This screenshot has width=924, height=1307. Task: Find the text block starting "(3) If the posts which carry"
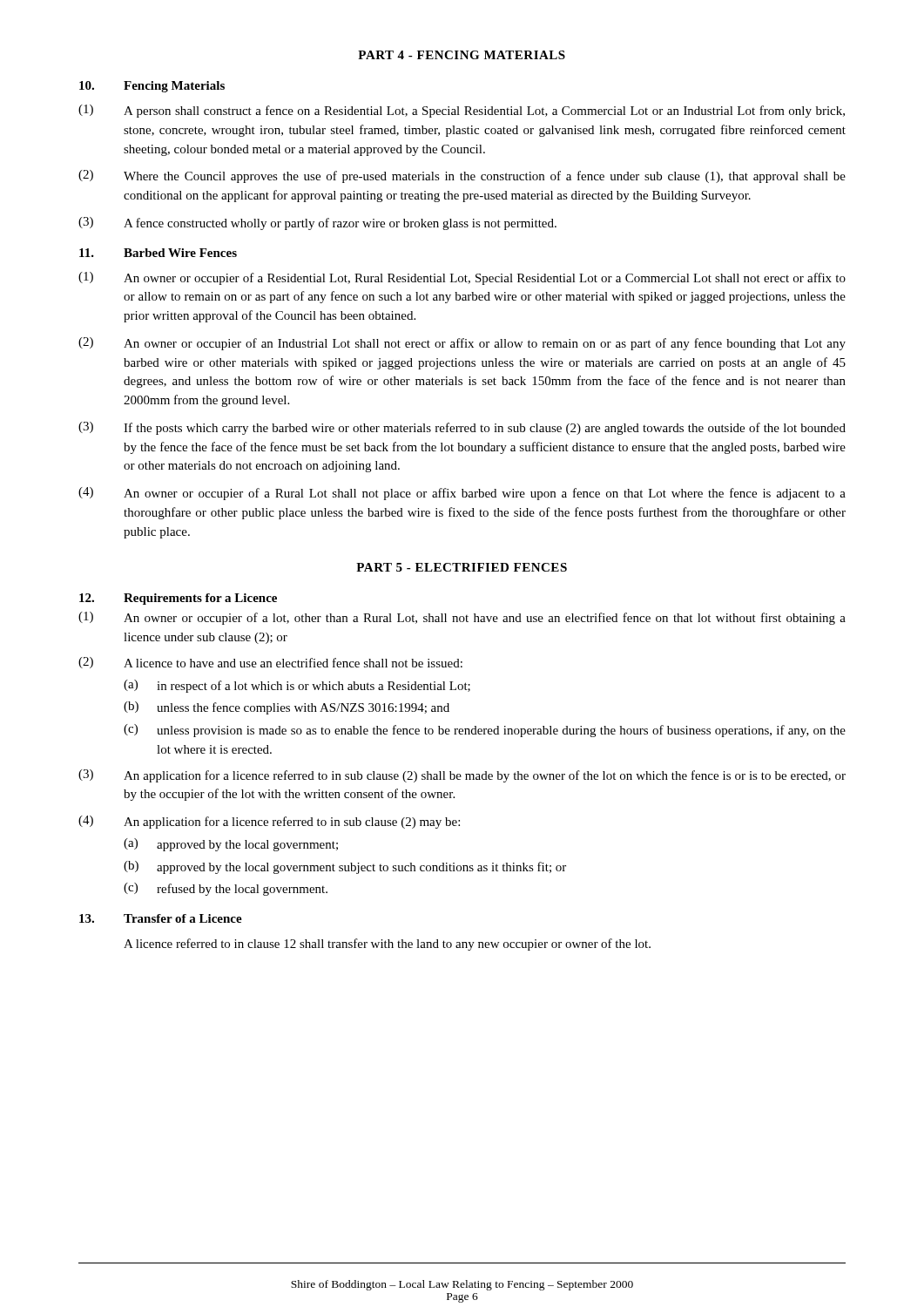coord(462,447)
